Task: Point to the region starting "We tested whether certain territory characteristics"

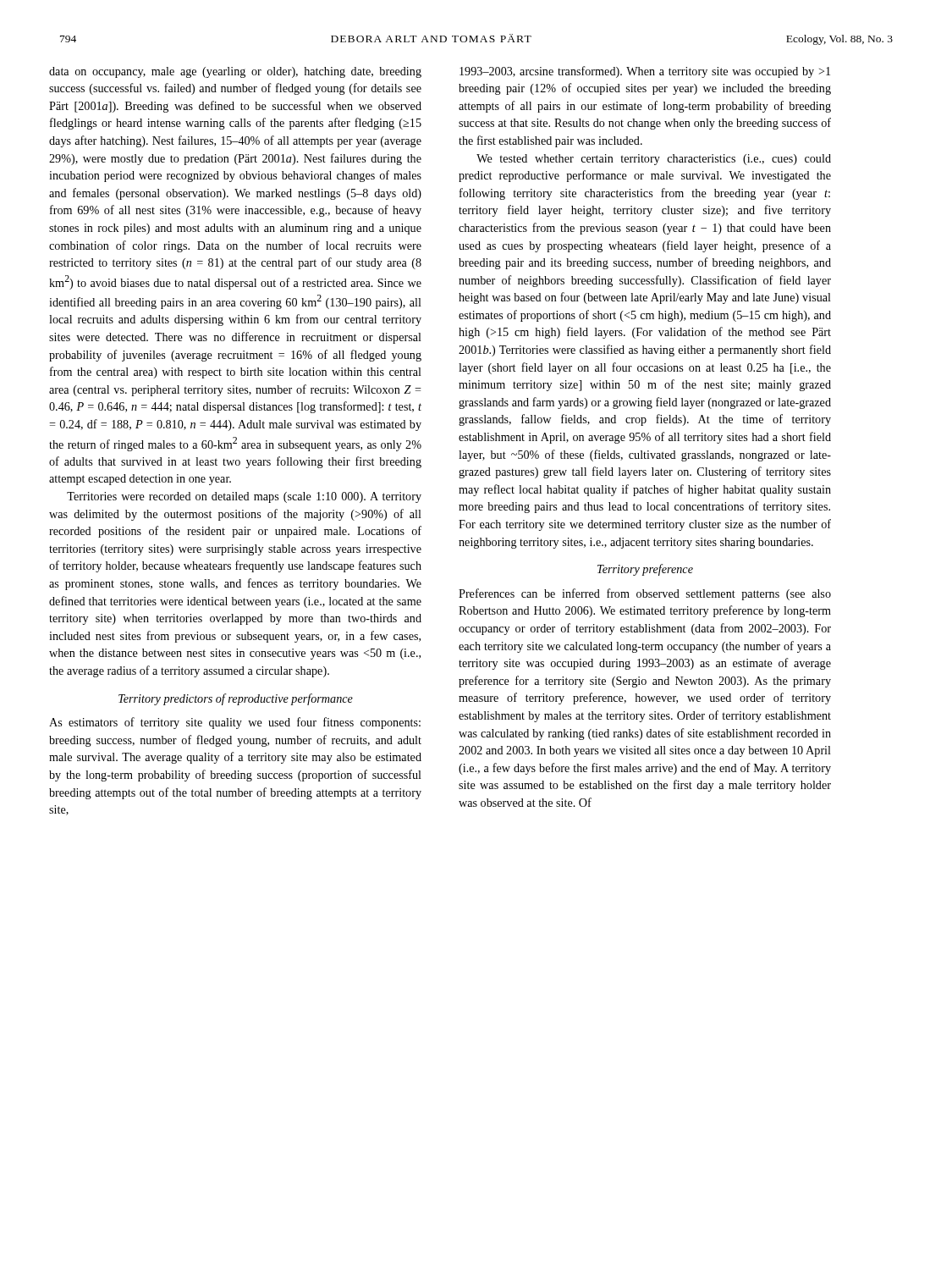Action: [645, 350]
